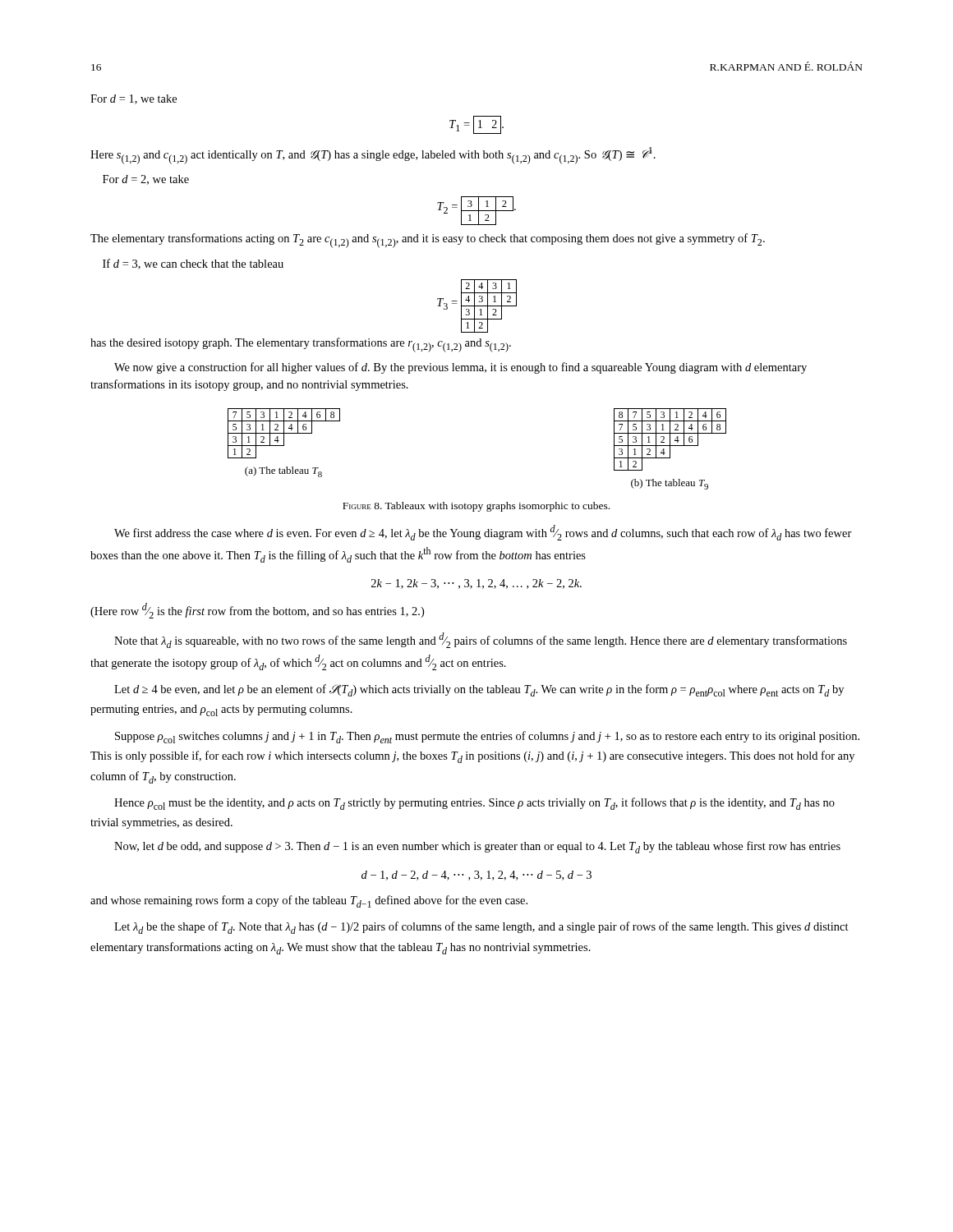Locate the formula that opens with "2k − 1, 2k"
953x1232 pixels.
pos(476,583)
